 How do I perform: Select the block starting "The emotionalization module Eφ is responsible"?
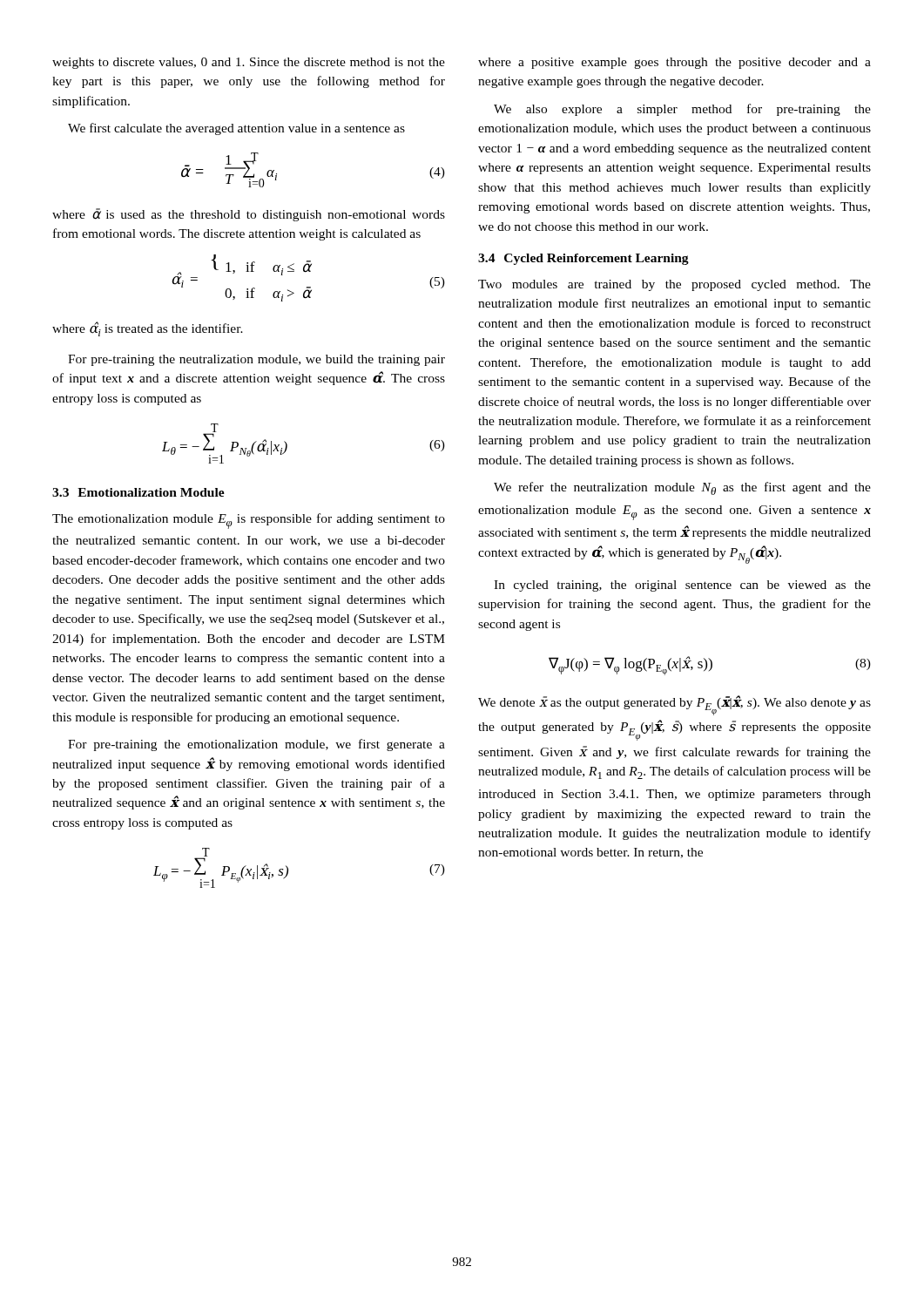tap(249, 670)
